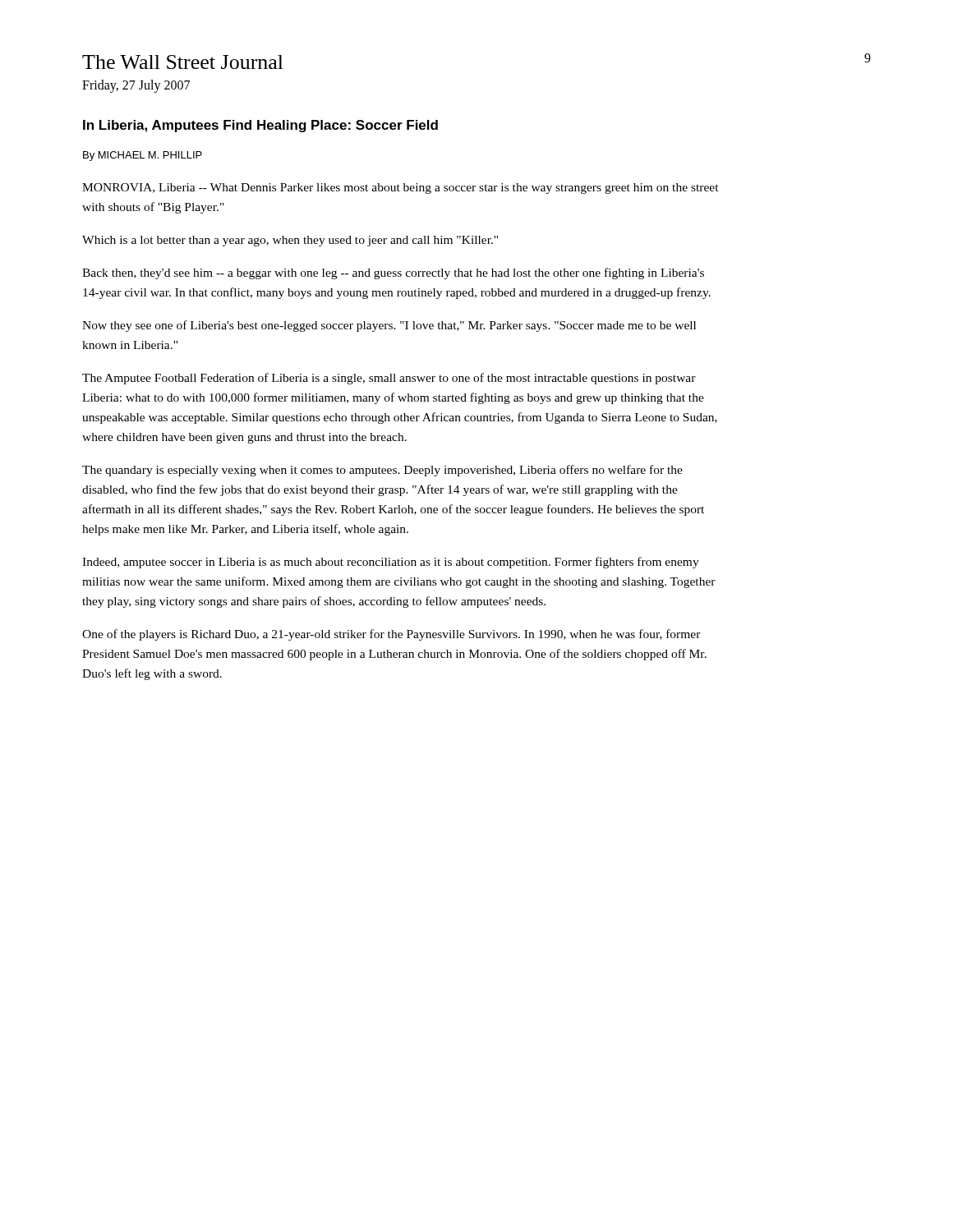The width and height of the screenshot is (953, 1232).
Task: Select the element starting "Now they see"
Action: [x=389, y=335]
